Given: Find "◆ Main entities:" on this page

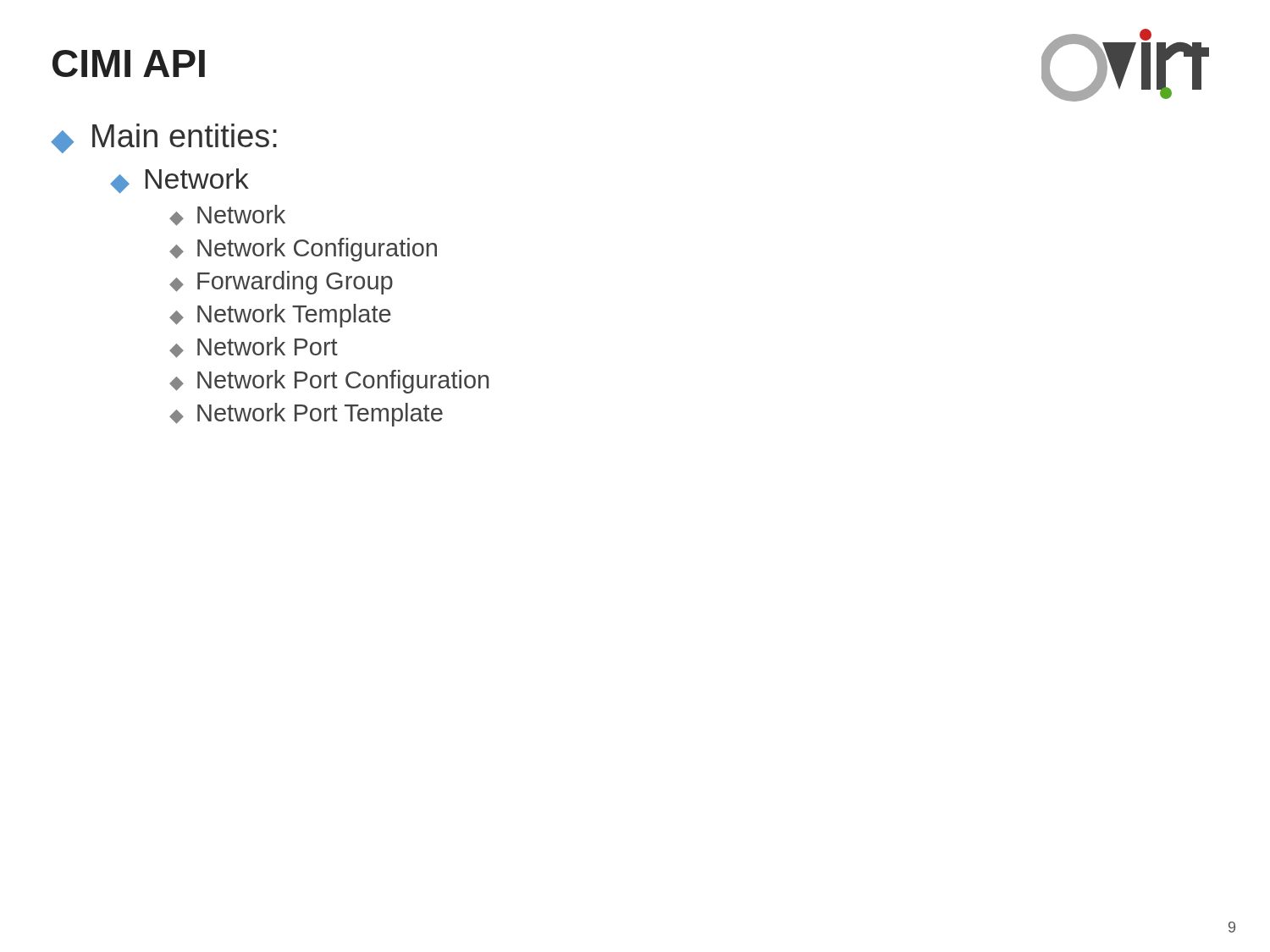Looking at the screenshot, I should (165, 138).
